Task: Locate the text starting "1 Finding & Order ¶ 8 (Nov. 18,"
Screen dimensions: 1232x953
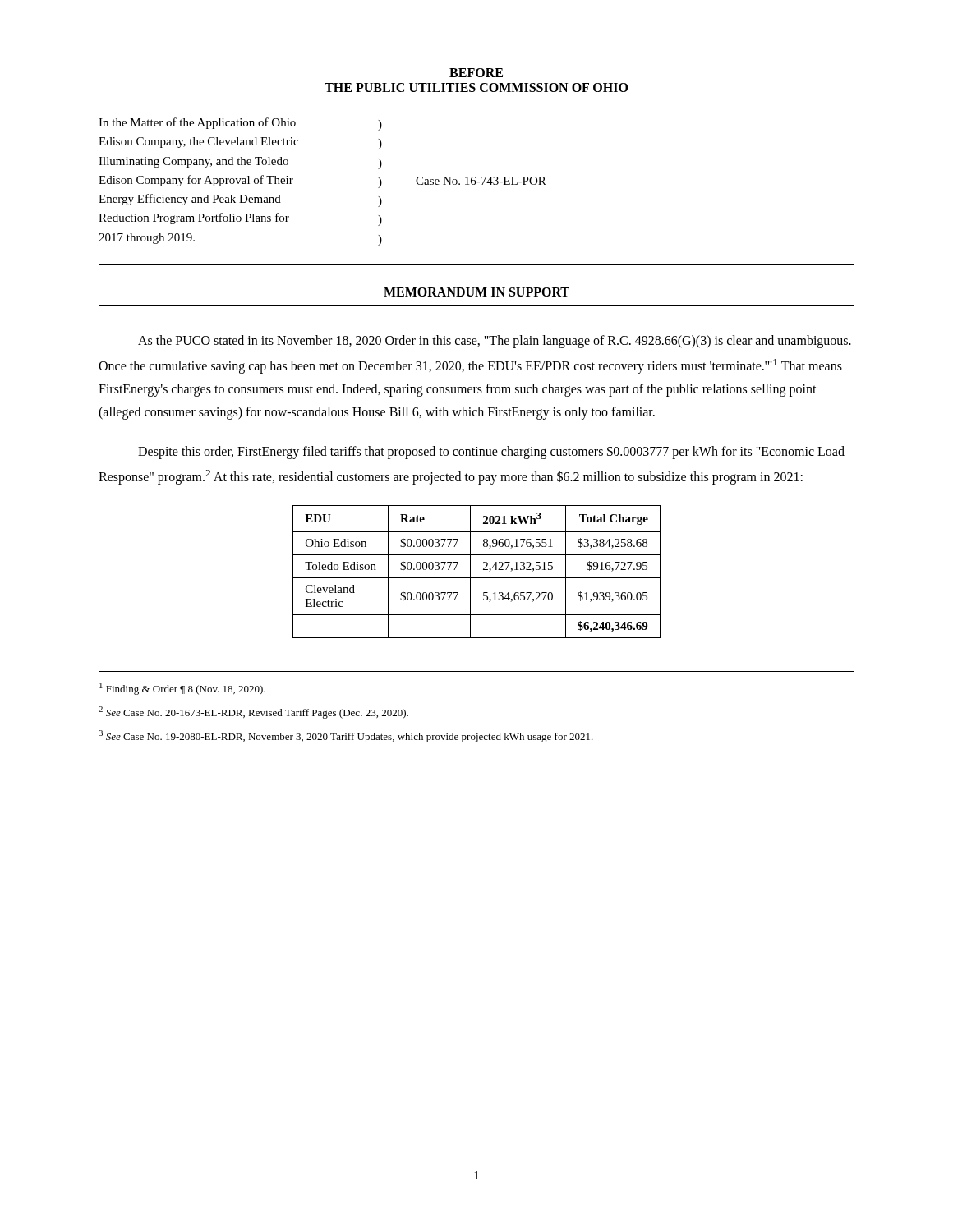Action: [182, 688]
